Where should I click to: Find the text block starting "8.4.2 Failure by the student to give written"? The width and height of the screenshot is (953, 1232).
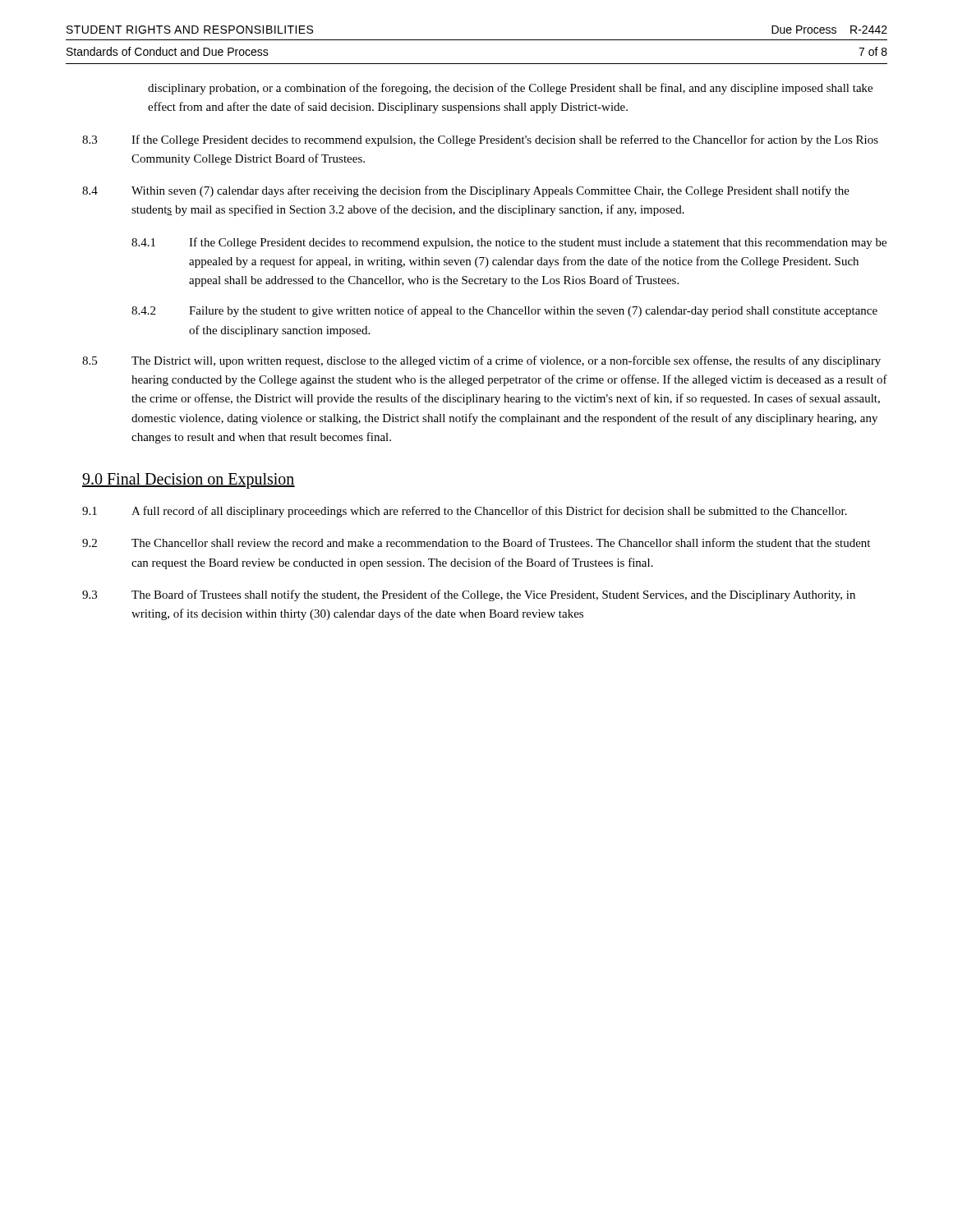tap(509, 321)
